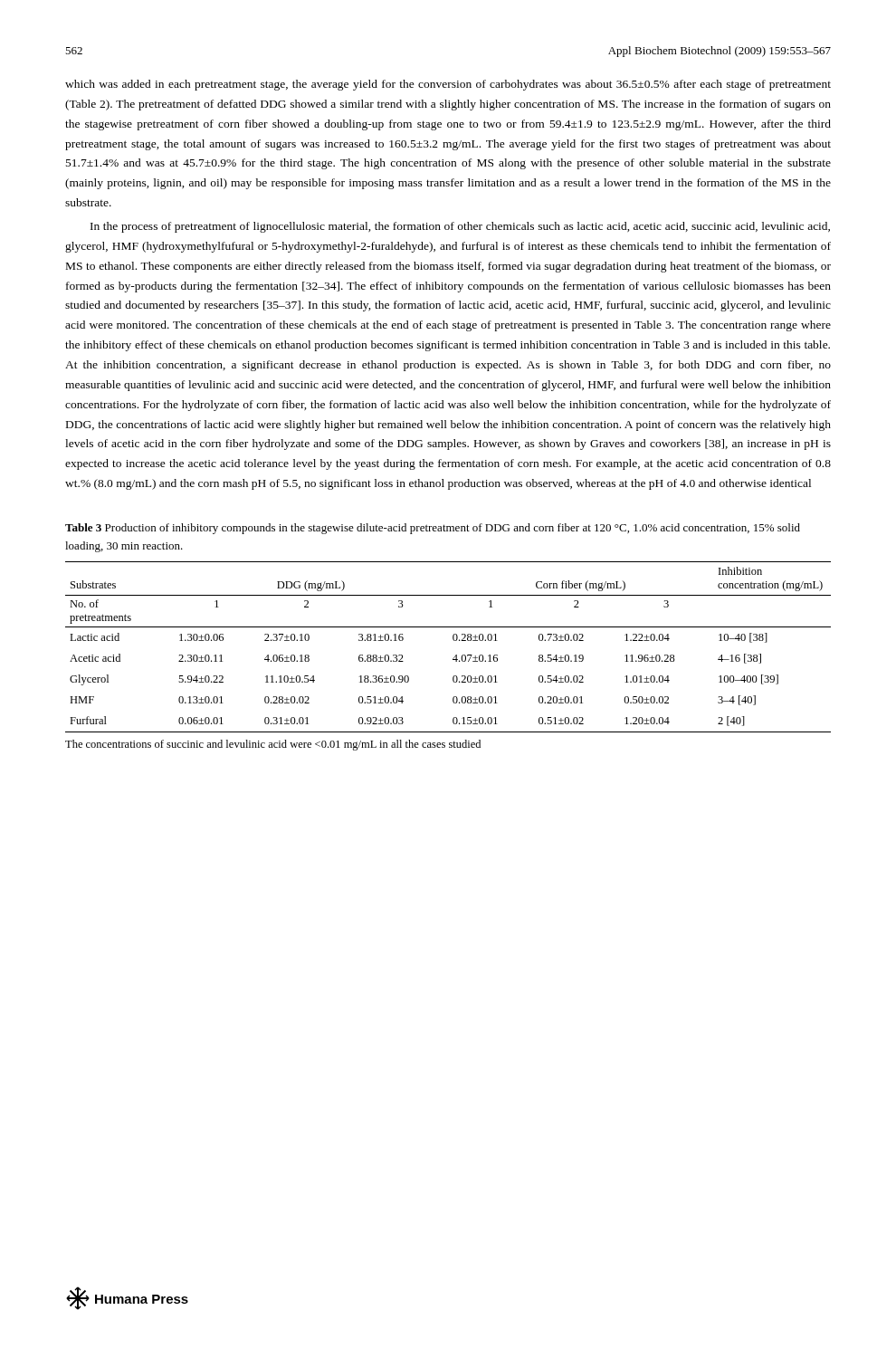The width and height of the screenshot is (896, 1358).
Task: Locate the footnote
Action: point(273,744)
